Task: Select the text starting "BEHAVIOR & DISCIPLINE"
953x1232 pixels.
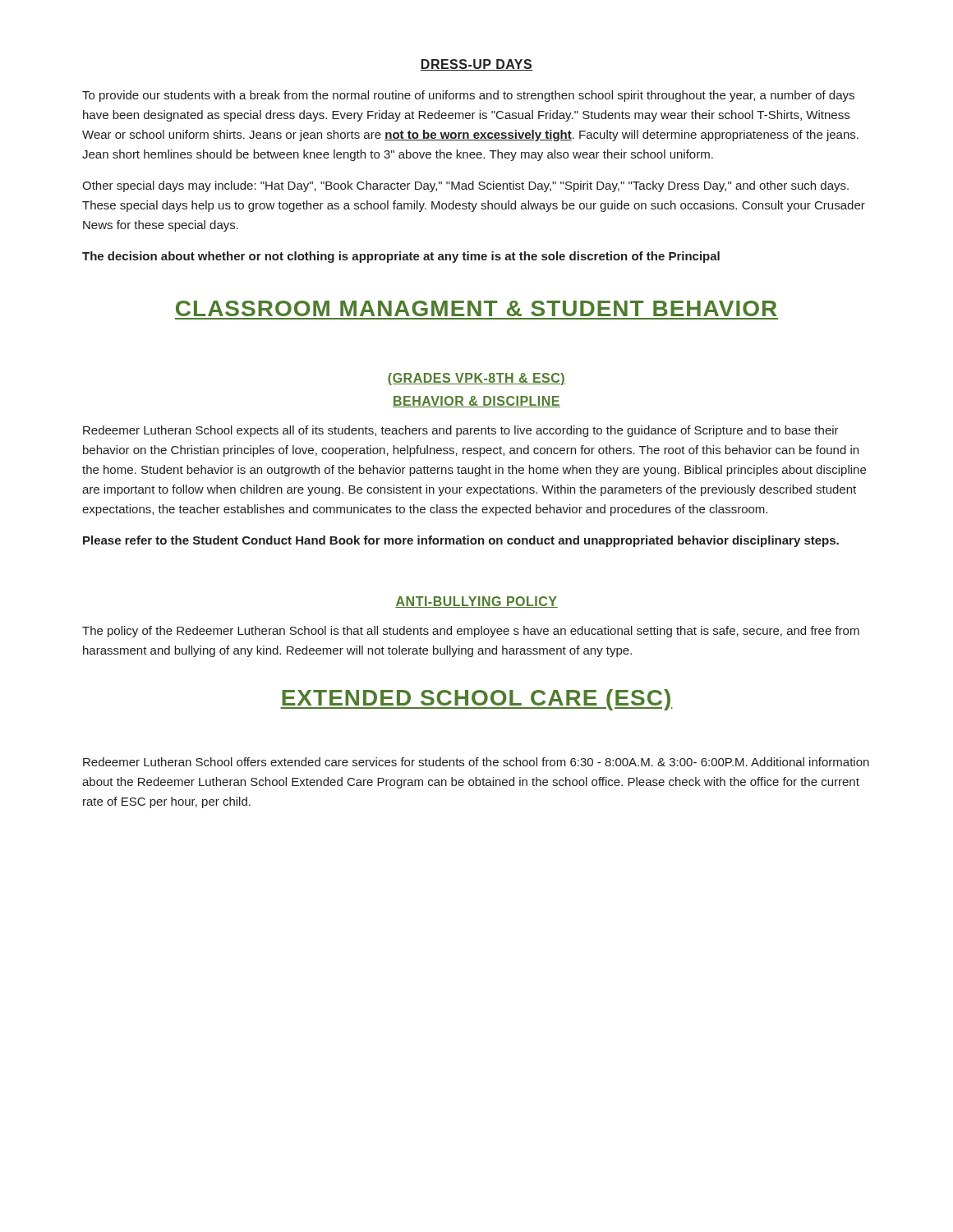Action: click(476, 401)
